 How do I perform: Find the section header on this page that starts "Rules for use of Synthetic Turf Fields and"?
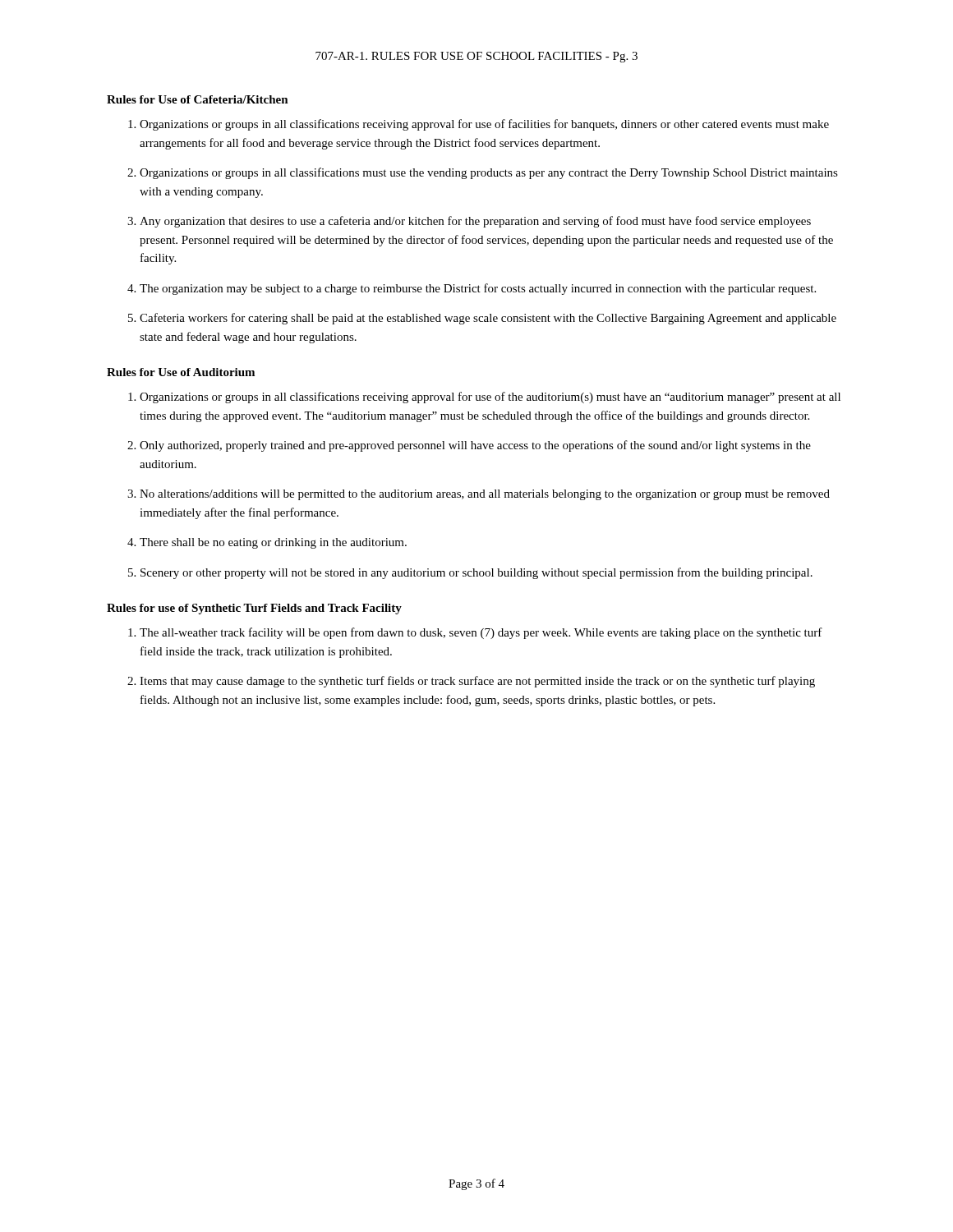pyautogui.click(x=254, y=608)
